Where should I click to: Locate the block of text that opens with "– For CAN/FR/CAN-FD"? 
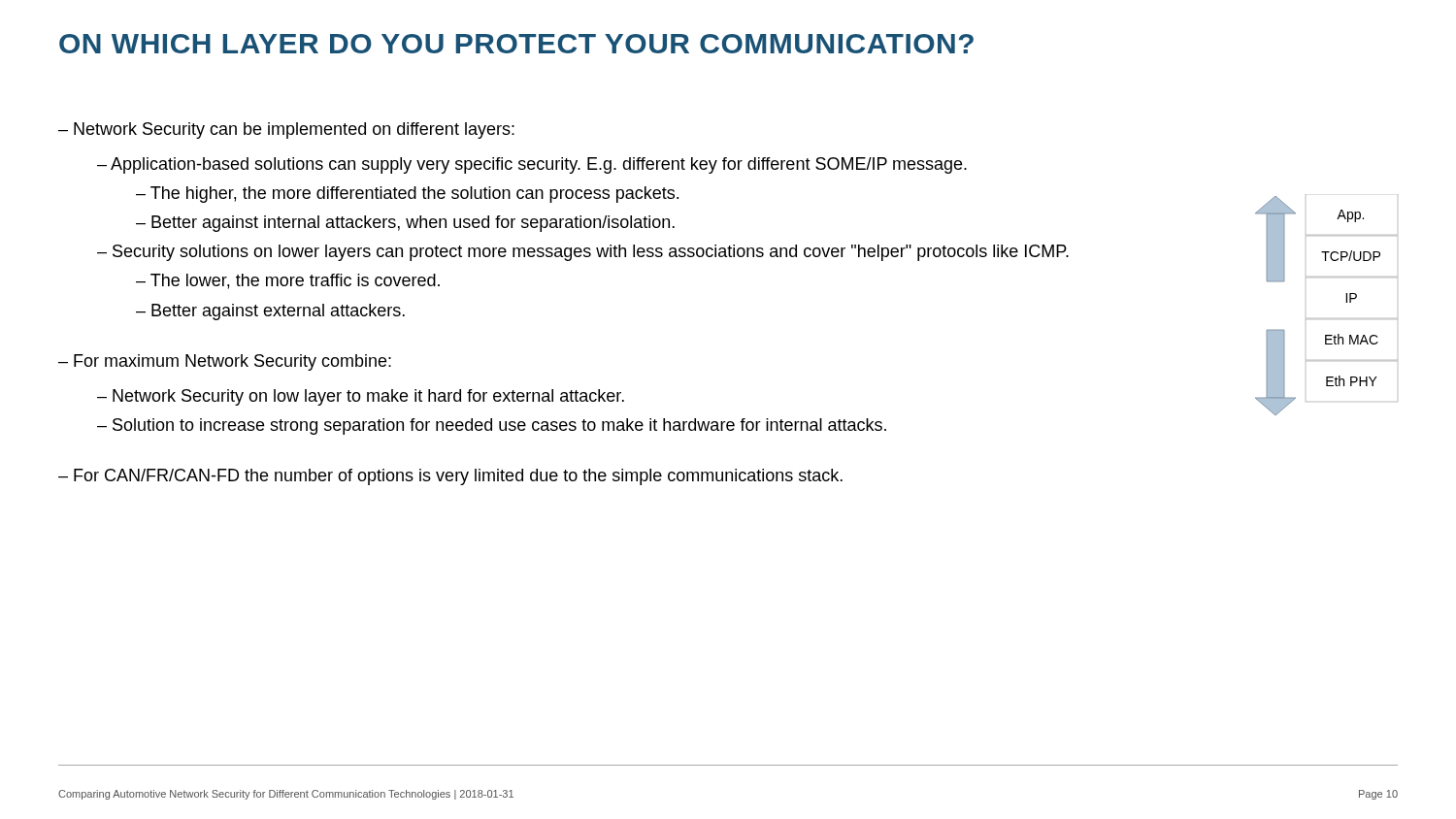pyautogui.click(x=451, y=475)
